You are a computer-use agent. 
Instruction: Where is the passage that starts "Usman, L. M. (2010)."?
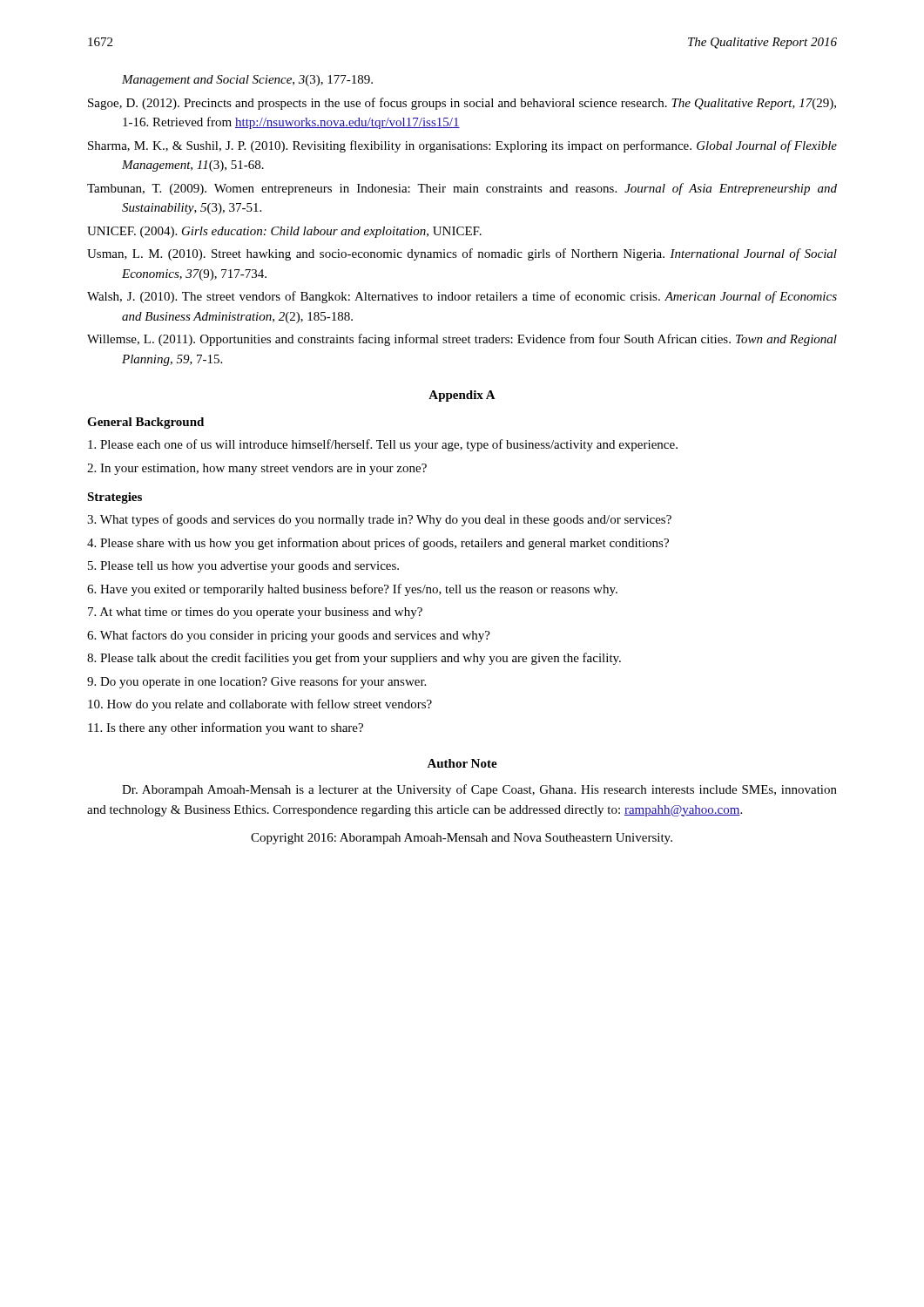tap(462, 263)
